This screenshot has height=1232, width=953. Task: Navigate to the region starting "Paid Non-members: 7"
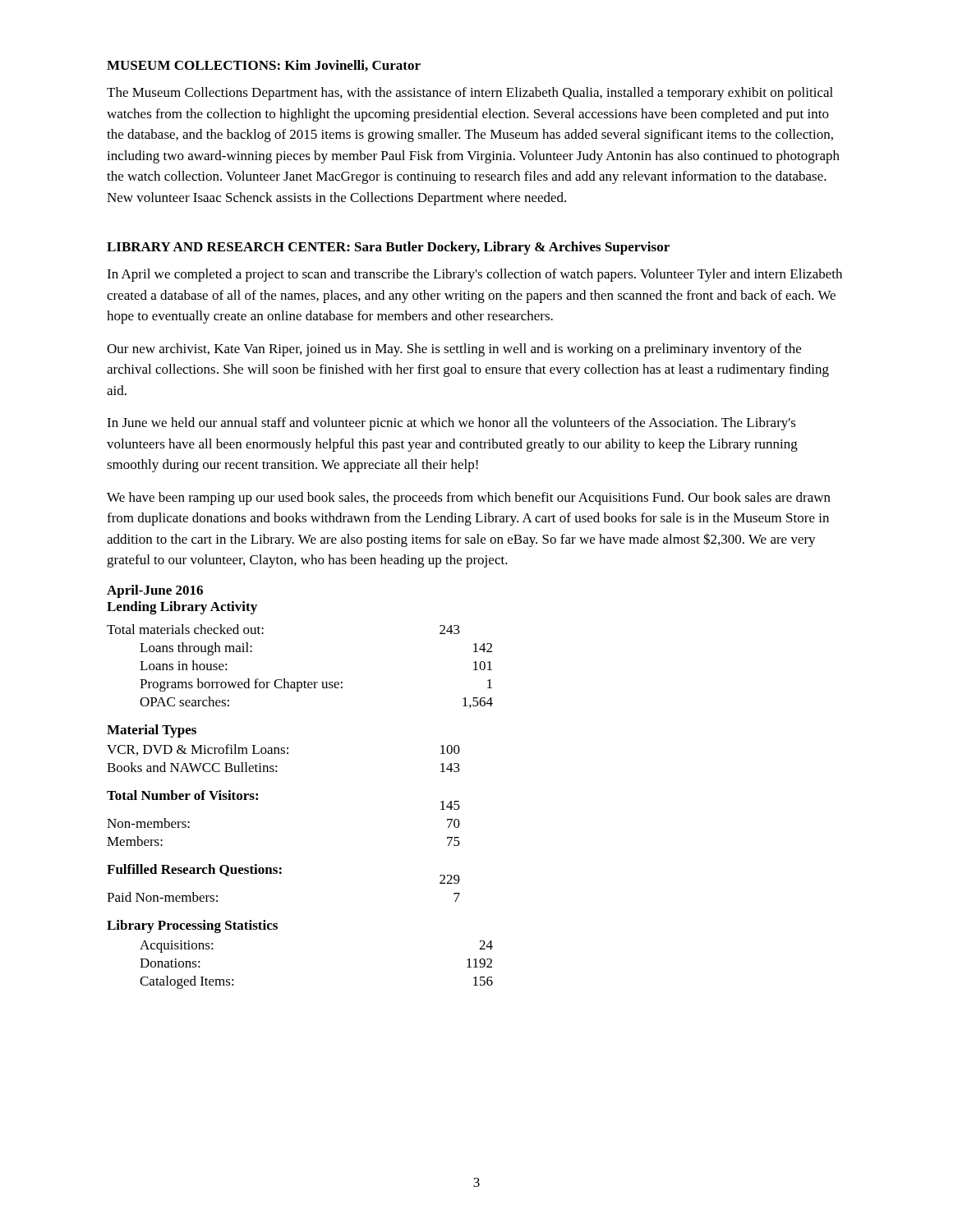[x=169, y=896]
